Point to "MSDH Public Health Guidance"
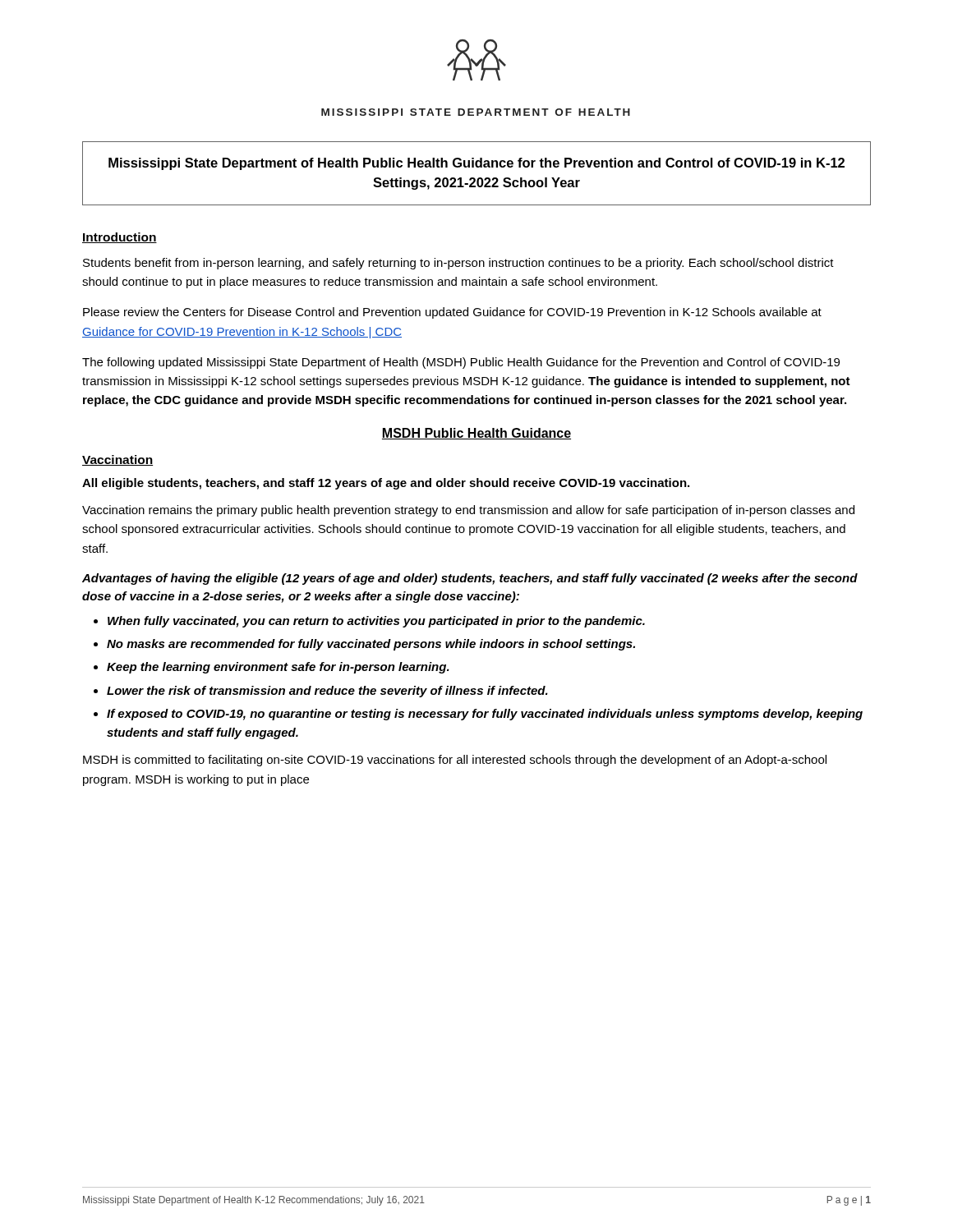 coord(476,433)
